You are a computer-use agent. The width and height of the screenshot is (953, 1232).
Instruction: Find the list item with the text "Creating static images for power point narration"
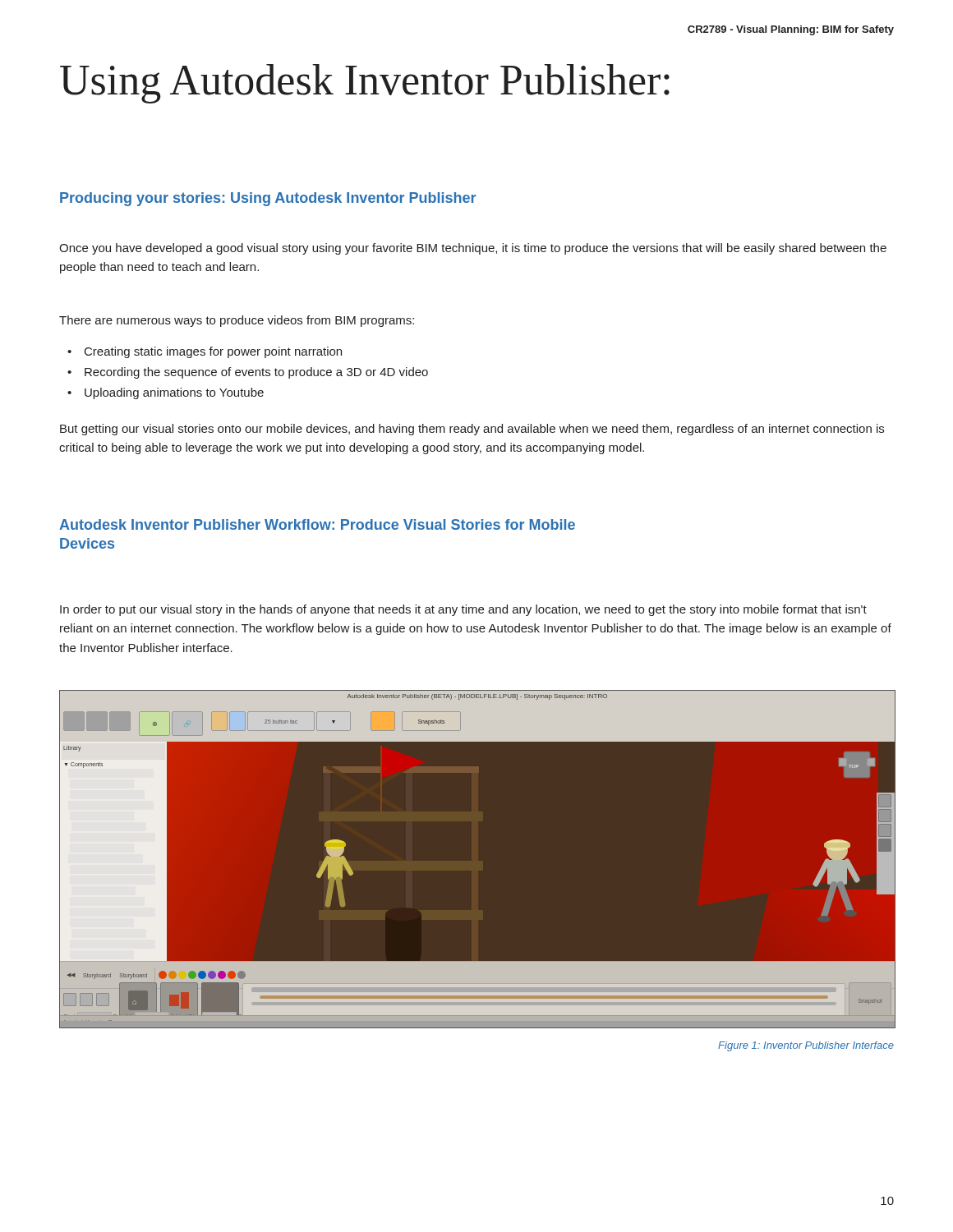click(x=213, y=351)
